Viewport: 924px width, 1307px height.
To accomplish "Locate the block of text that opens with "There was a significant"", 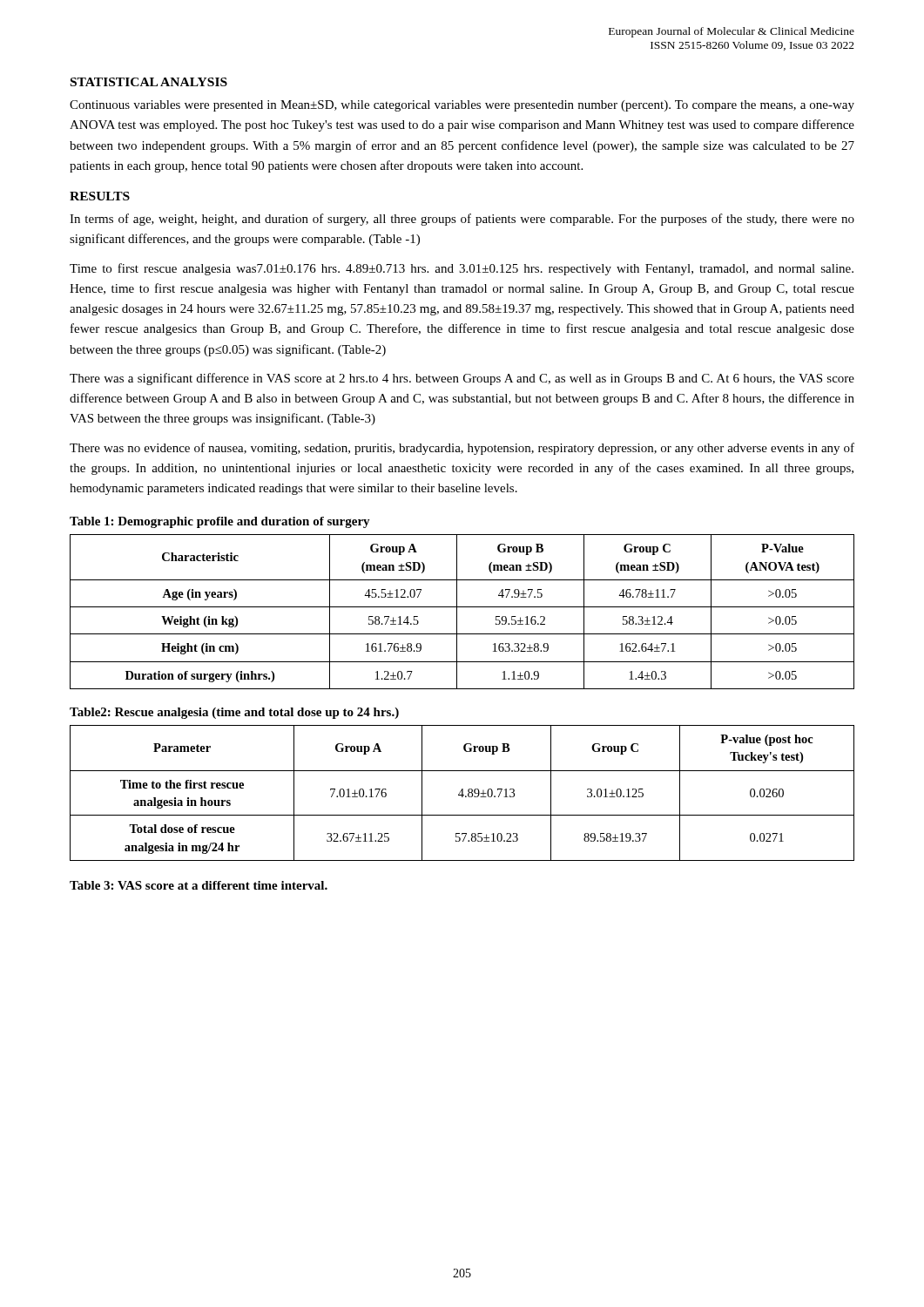I will point(462,398).
